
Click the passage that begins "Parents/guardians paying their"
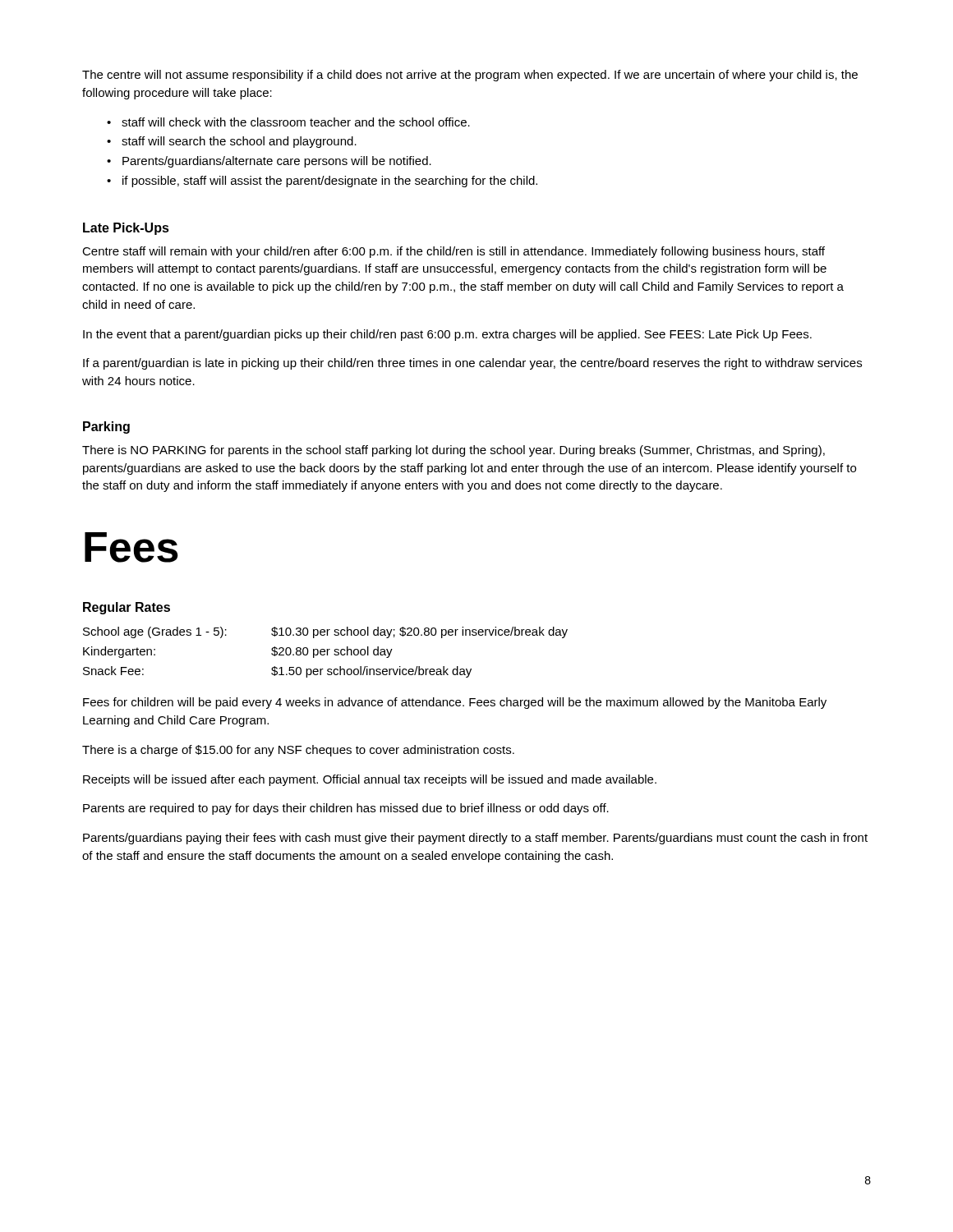click(475, 846)
